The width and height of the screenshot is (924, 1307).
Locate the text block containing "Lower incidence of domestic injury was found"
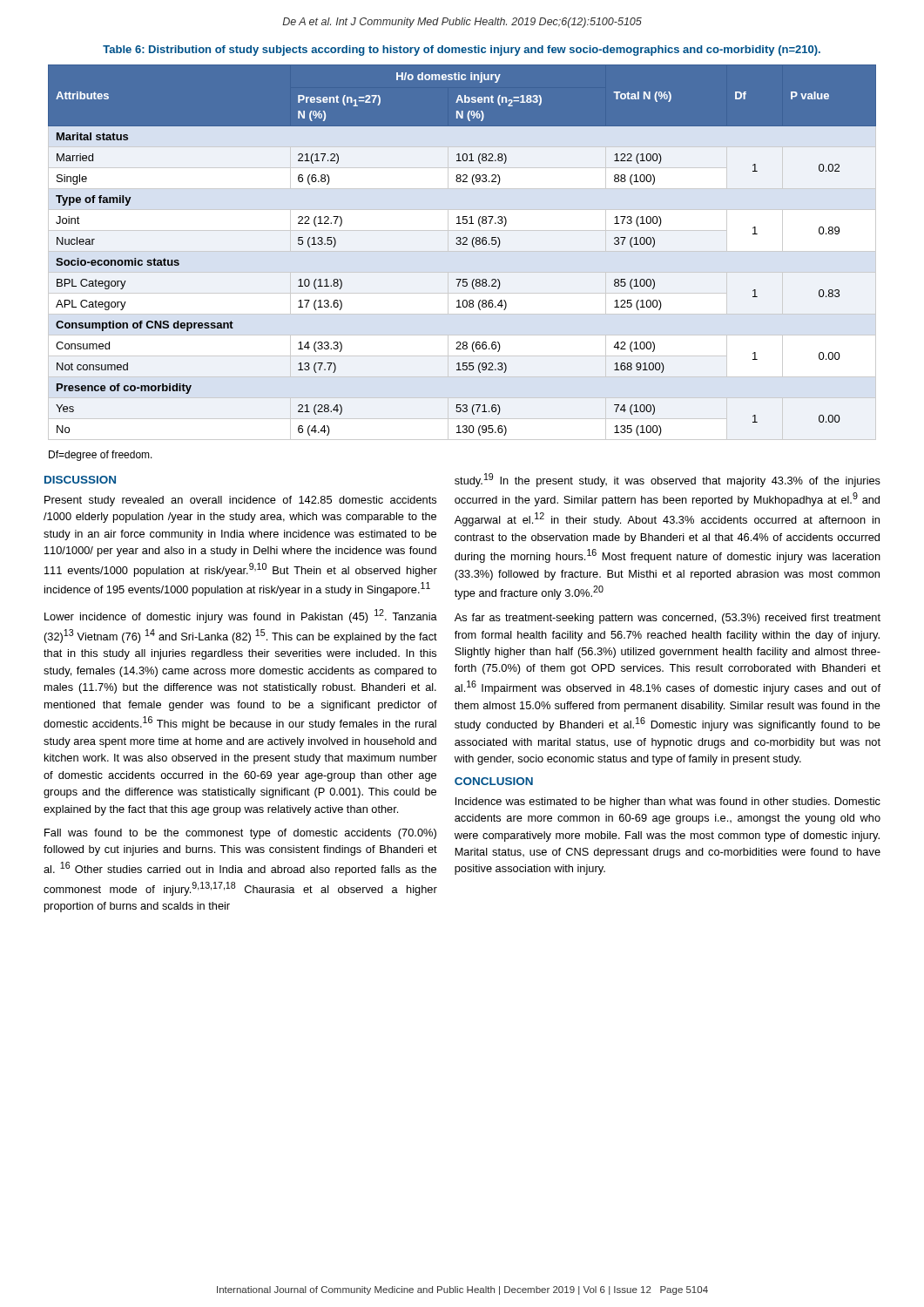tap(240, 711)
